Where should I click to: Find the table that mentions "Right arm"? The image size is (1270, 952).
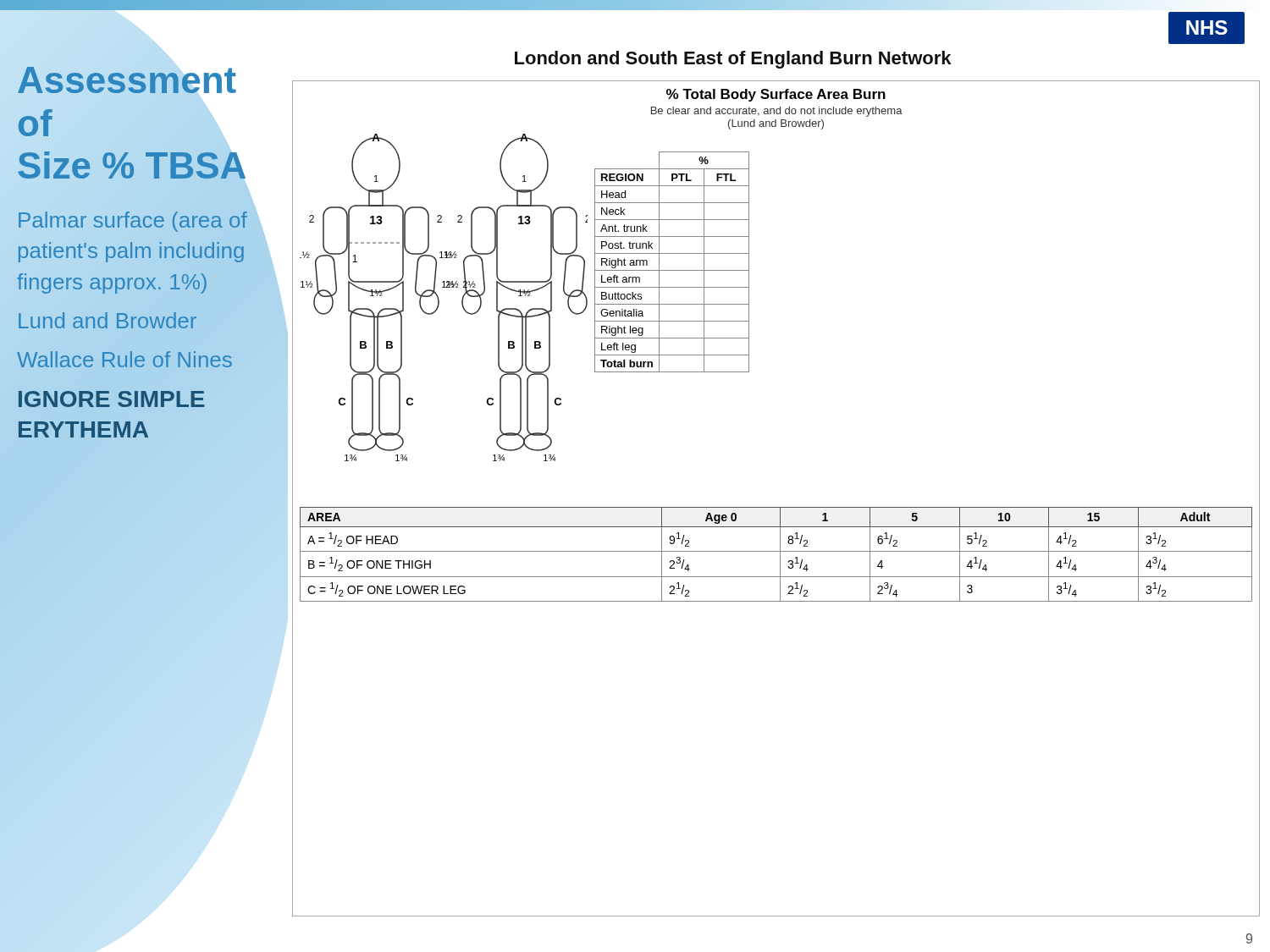tap(670, 258)
